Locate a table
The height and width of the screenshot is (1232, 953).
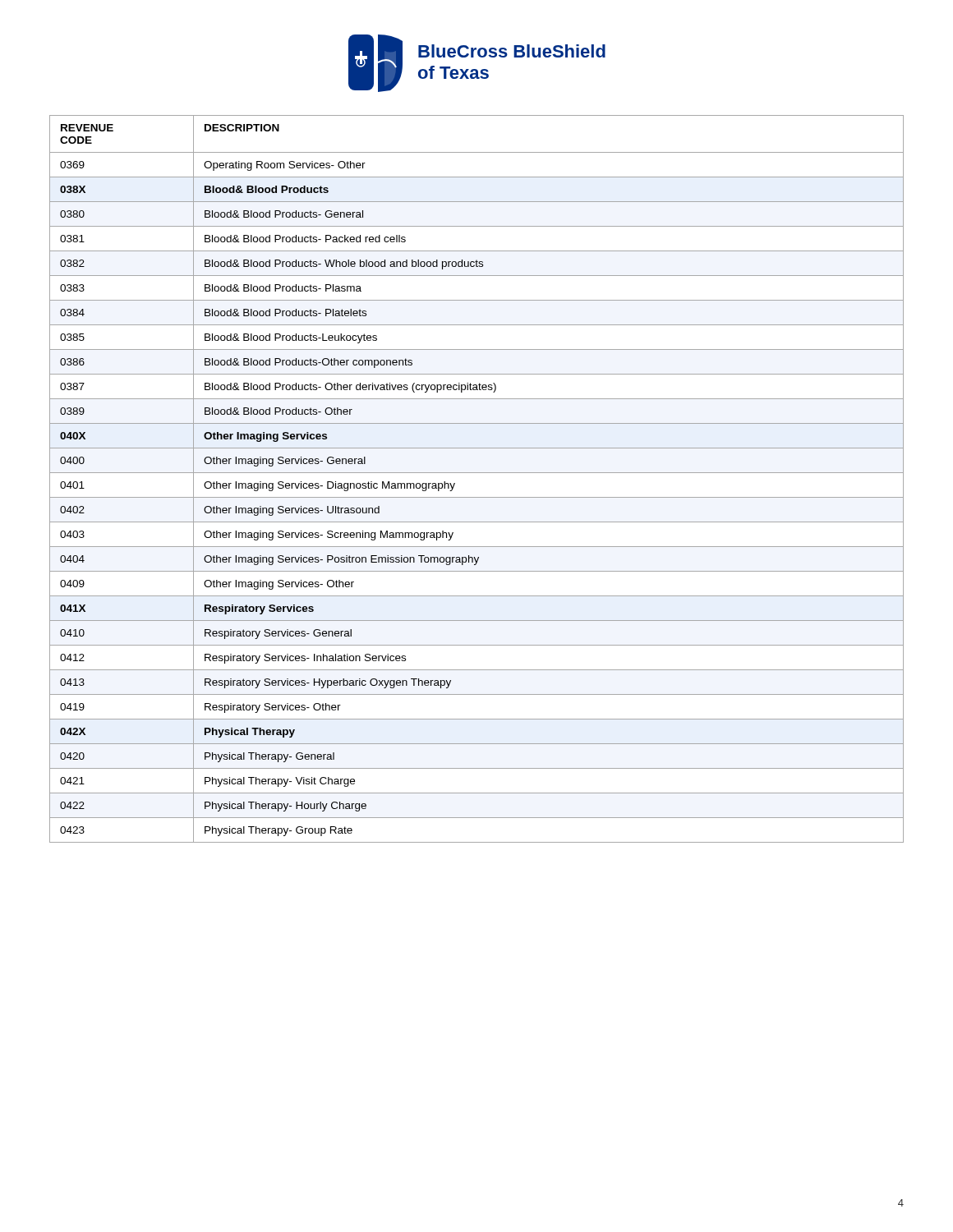[476, 479]
